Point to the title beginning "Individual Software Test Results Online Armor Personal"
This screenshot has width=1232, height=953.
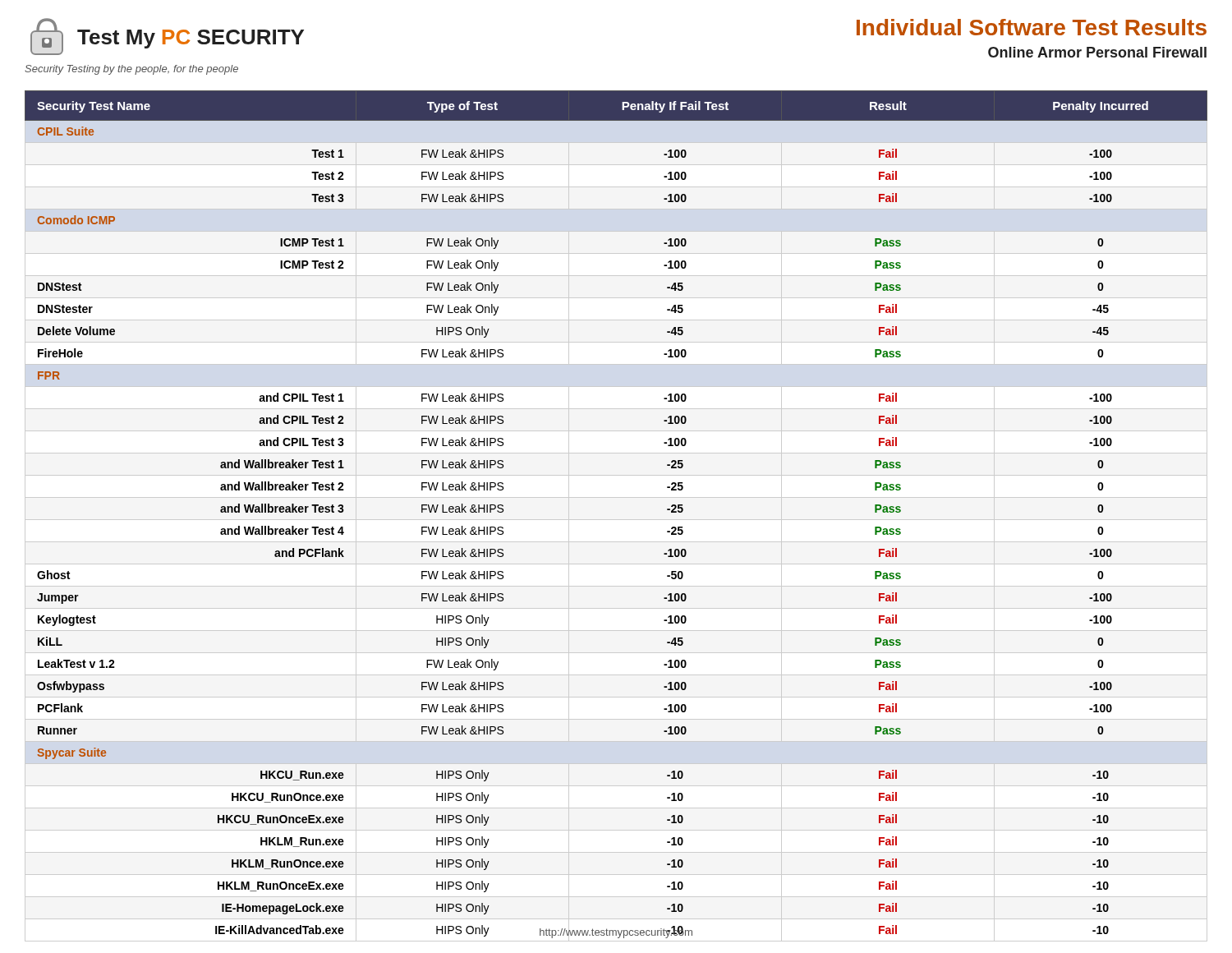1031,38
